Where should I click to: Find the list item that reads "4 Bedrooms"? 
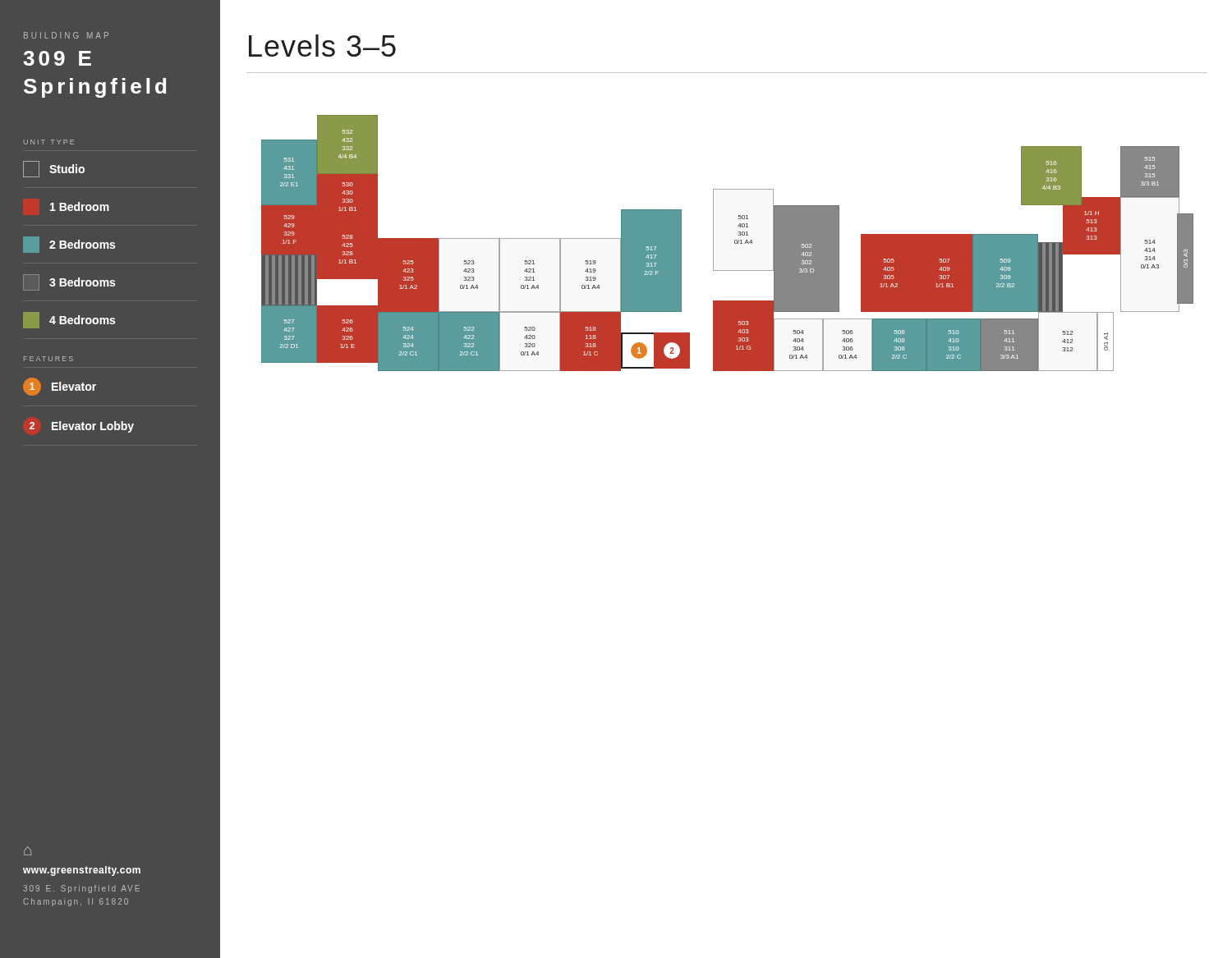click(69, 320)
